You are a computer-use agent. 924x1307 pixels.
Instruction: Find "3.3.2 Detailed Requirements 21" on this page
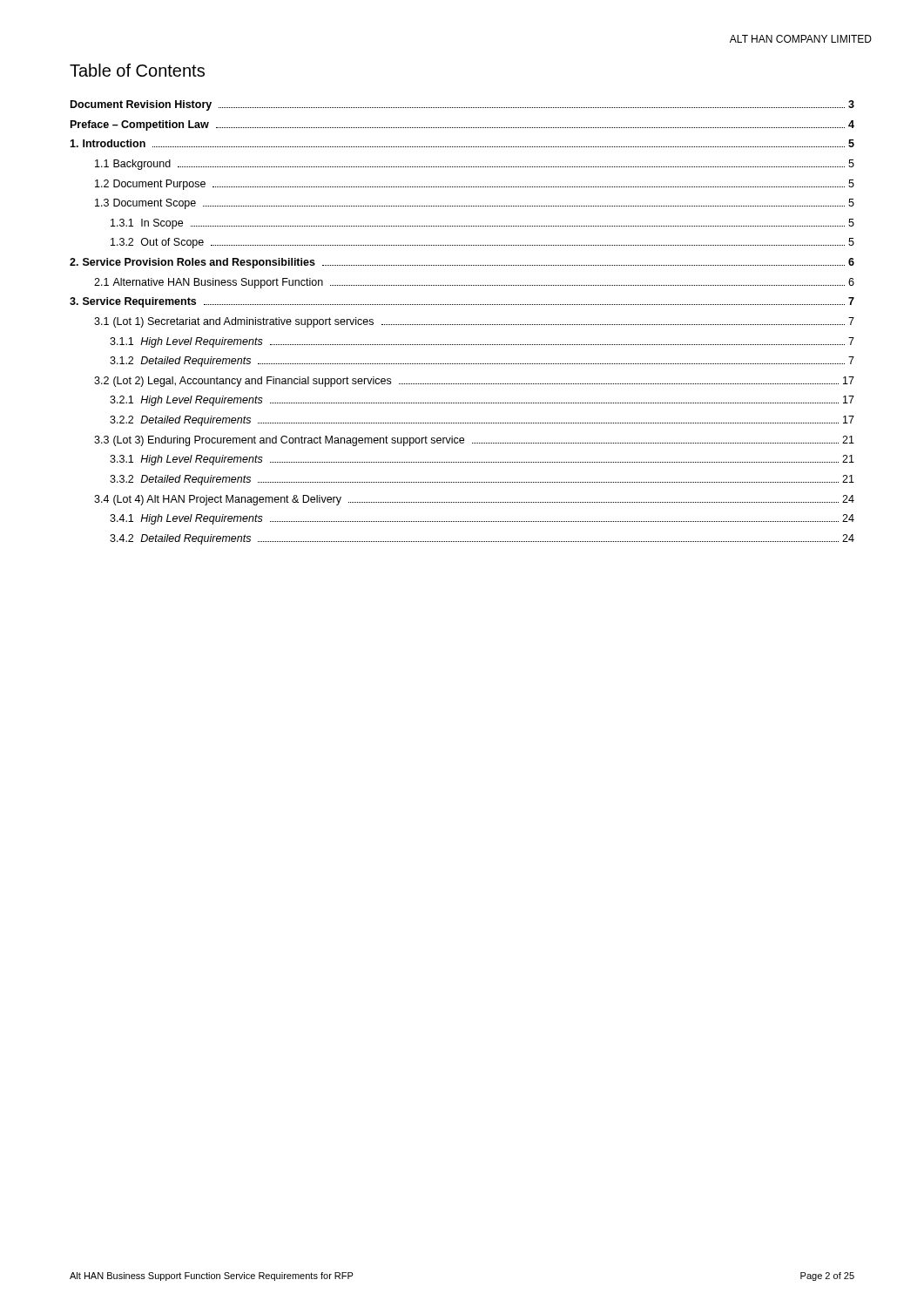tap(482, 479)
